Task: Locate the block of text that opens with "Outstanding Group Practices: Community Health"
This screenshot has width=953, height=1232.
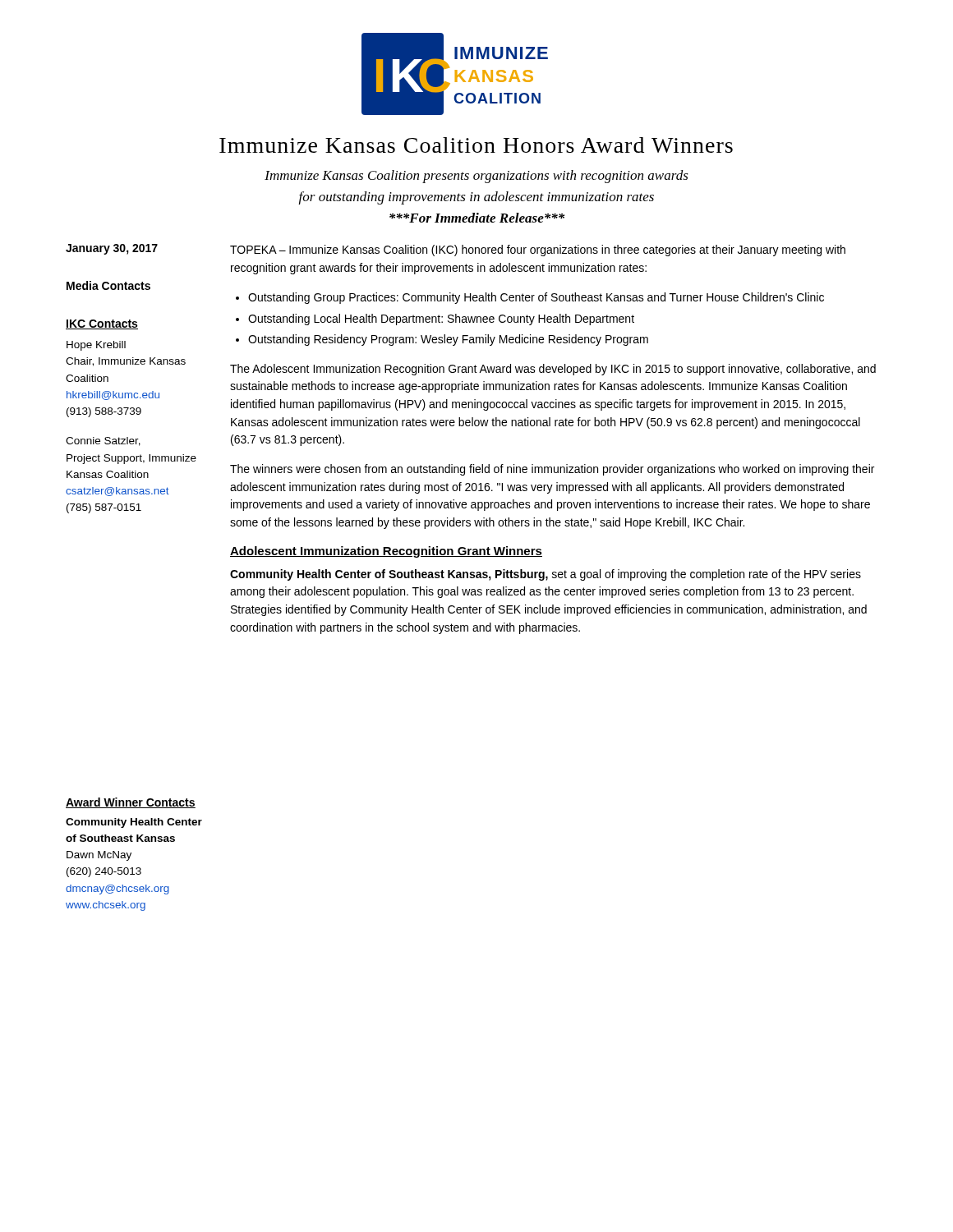Action: click(x=536, y=298)
